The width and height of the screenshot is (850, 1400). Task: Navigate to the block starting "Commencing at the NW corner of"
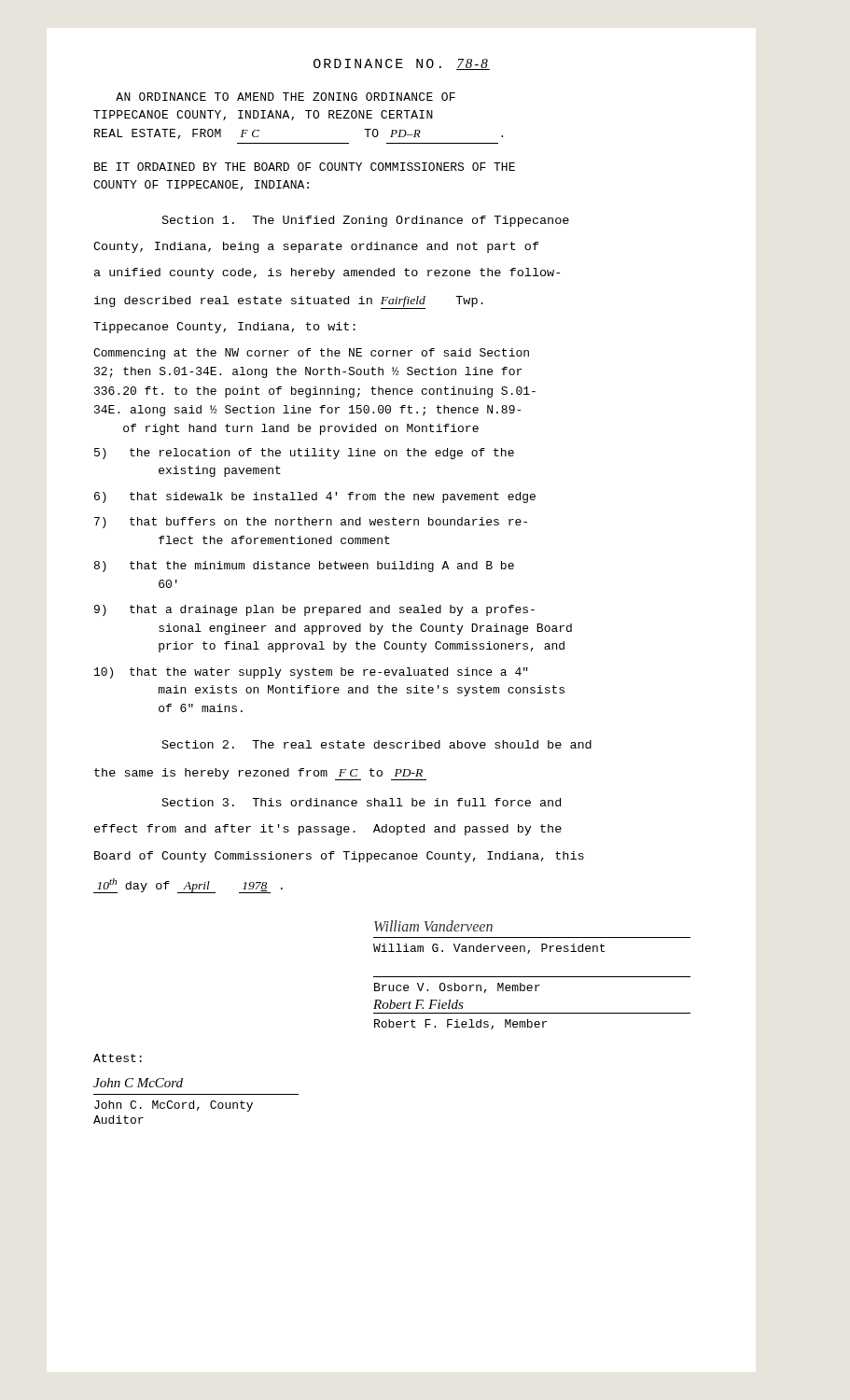point(315,391)
